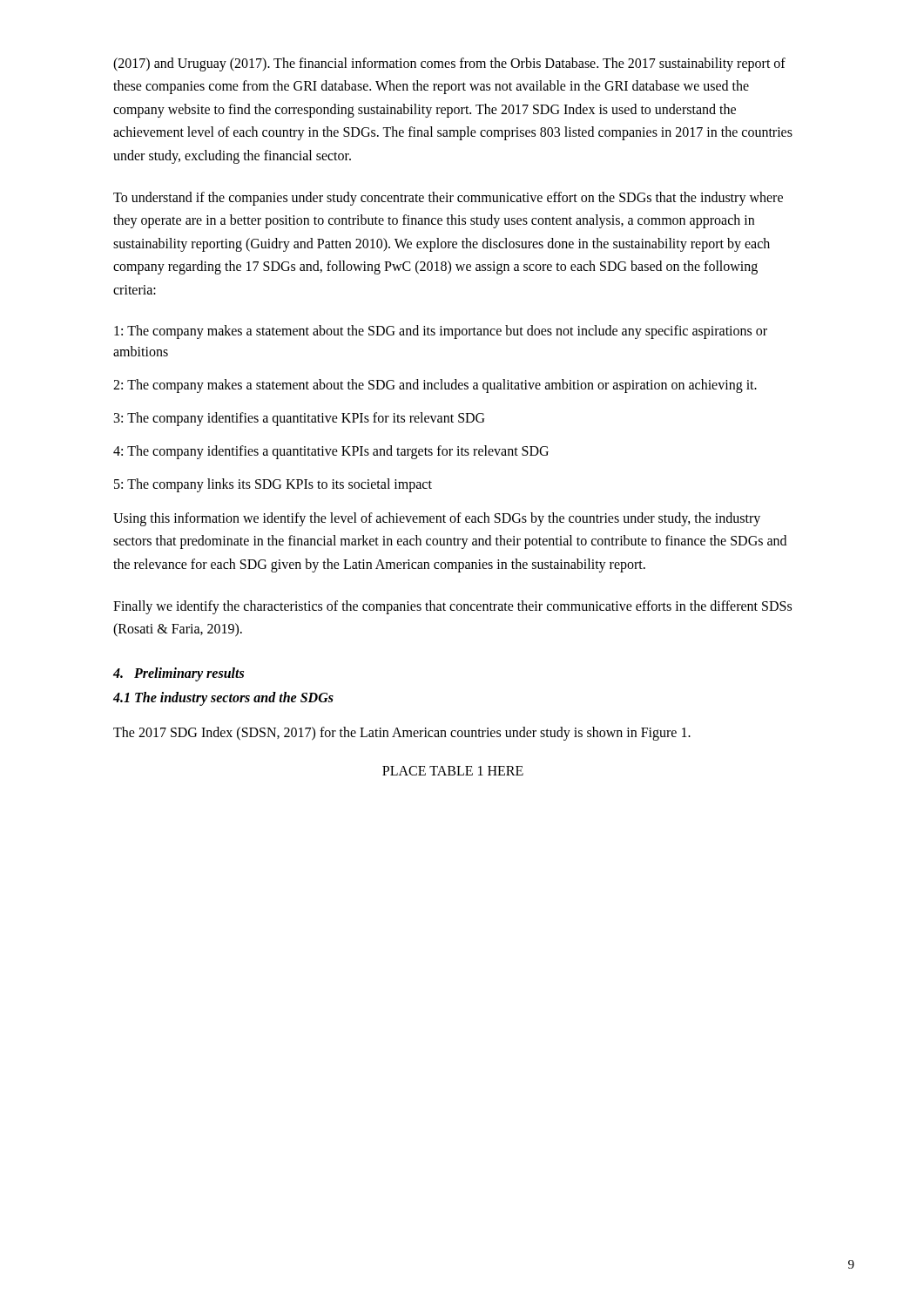Where does it say "PLACE TABLE 1 HERE"?
Screen dimensions: 1307x924
tap(453, 771)
